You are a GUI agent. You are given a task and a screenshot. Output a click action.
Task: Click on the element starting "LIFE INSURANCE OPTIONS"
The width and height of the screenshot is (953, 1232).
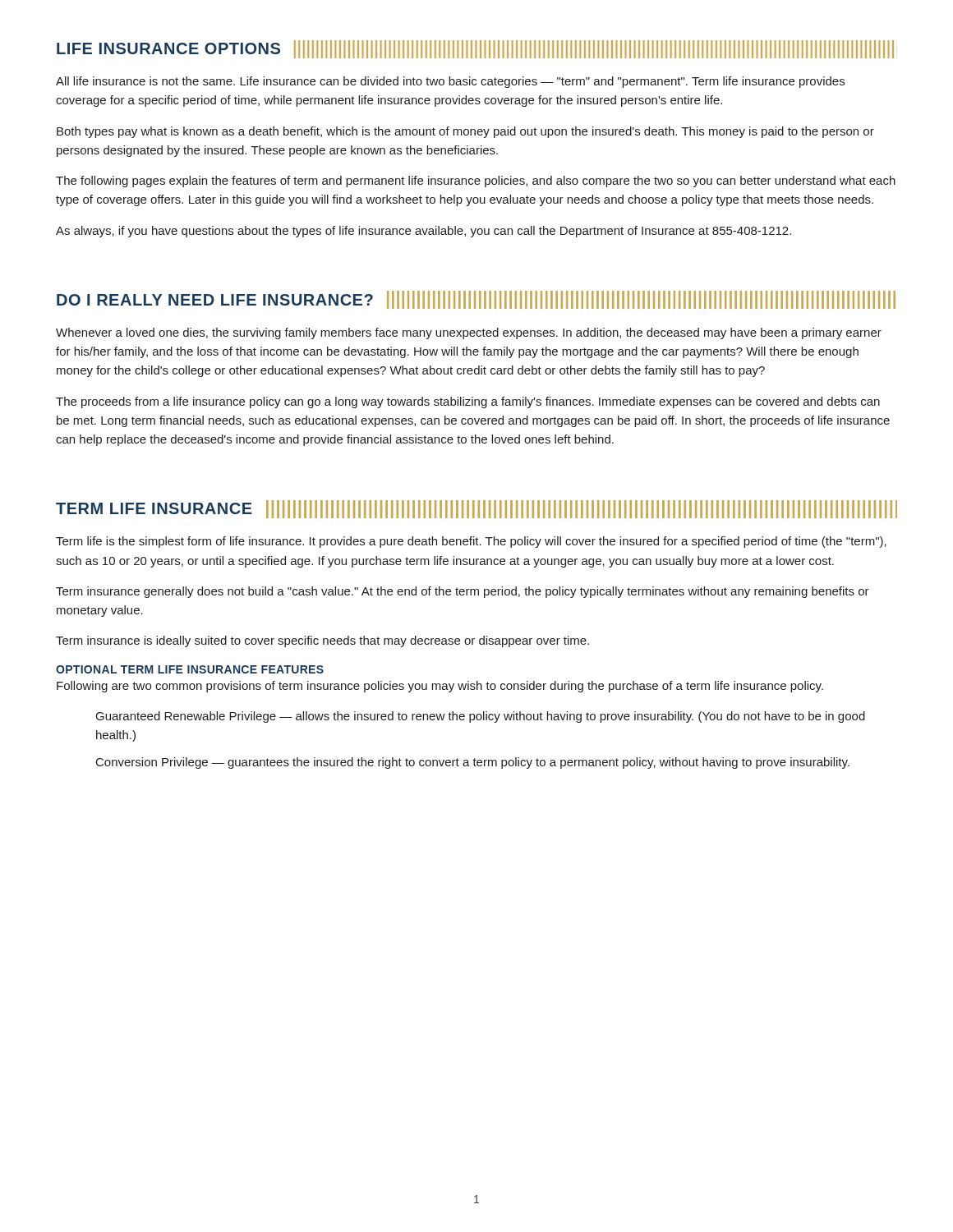point(476,49)
